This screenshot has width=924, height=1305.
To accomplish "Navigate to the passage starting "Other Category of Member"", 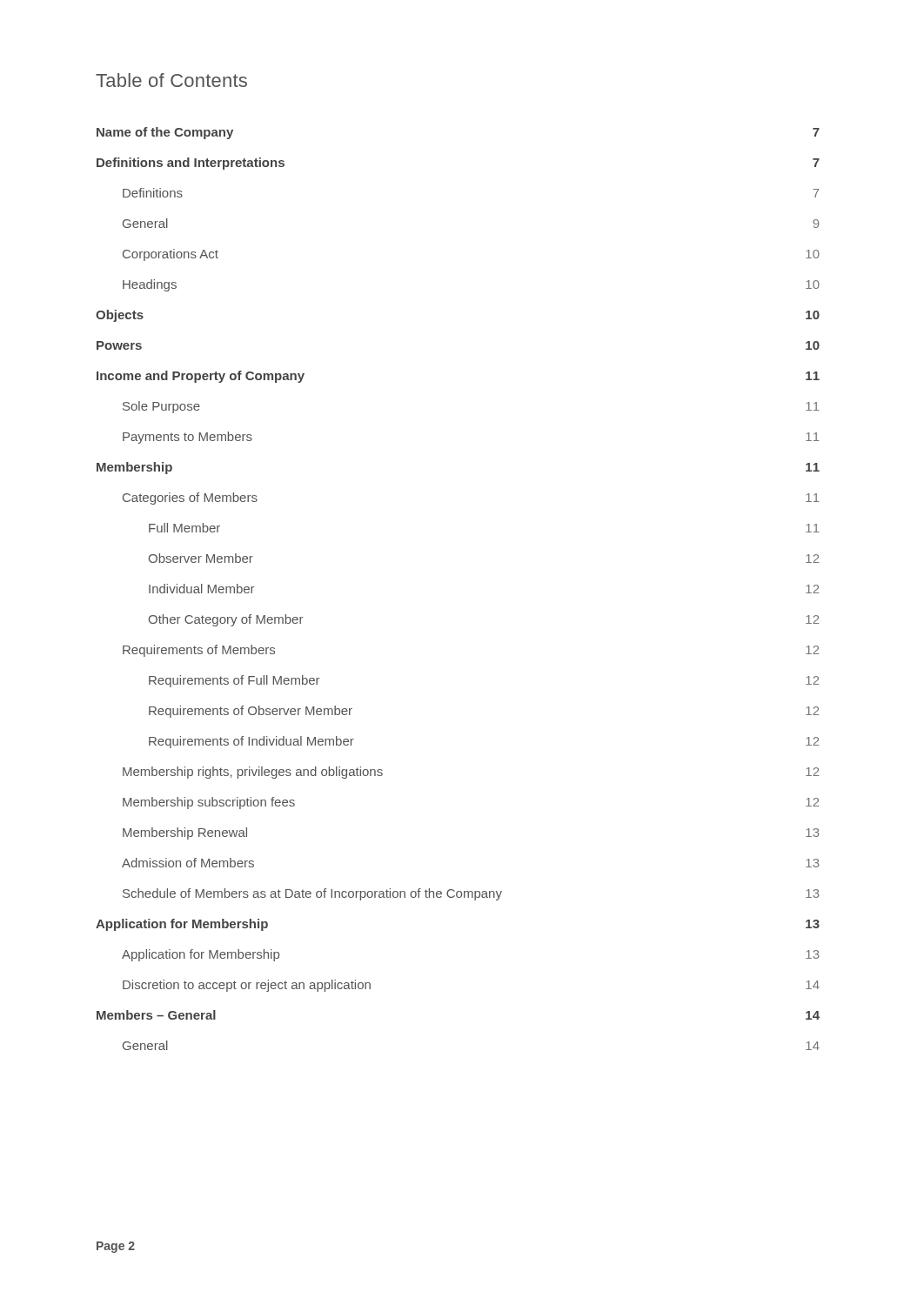I will (x=221, y=620).
